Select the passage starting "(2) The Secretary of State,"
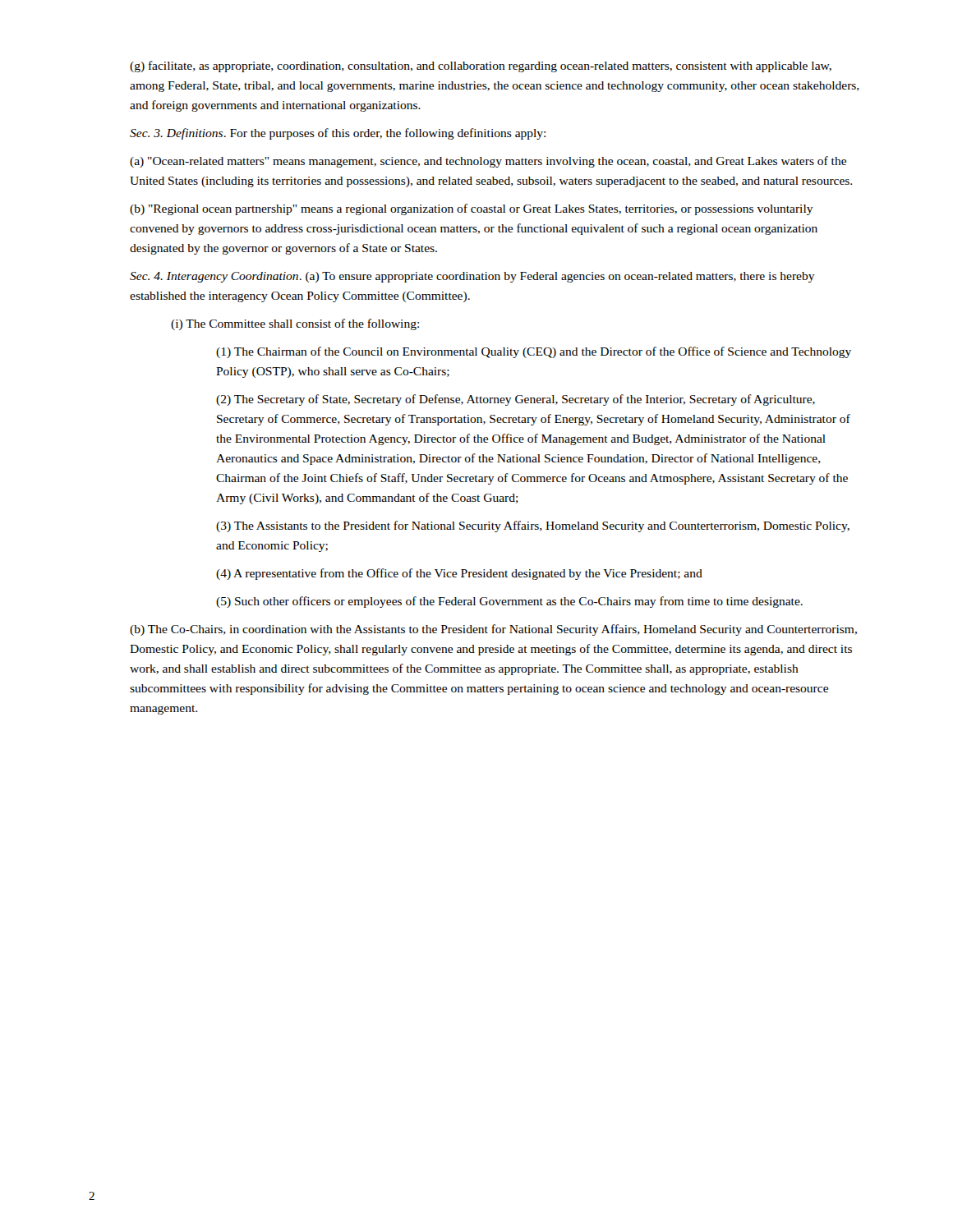The width and height of the screenshot is (953, 1232). point(540,449)
